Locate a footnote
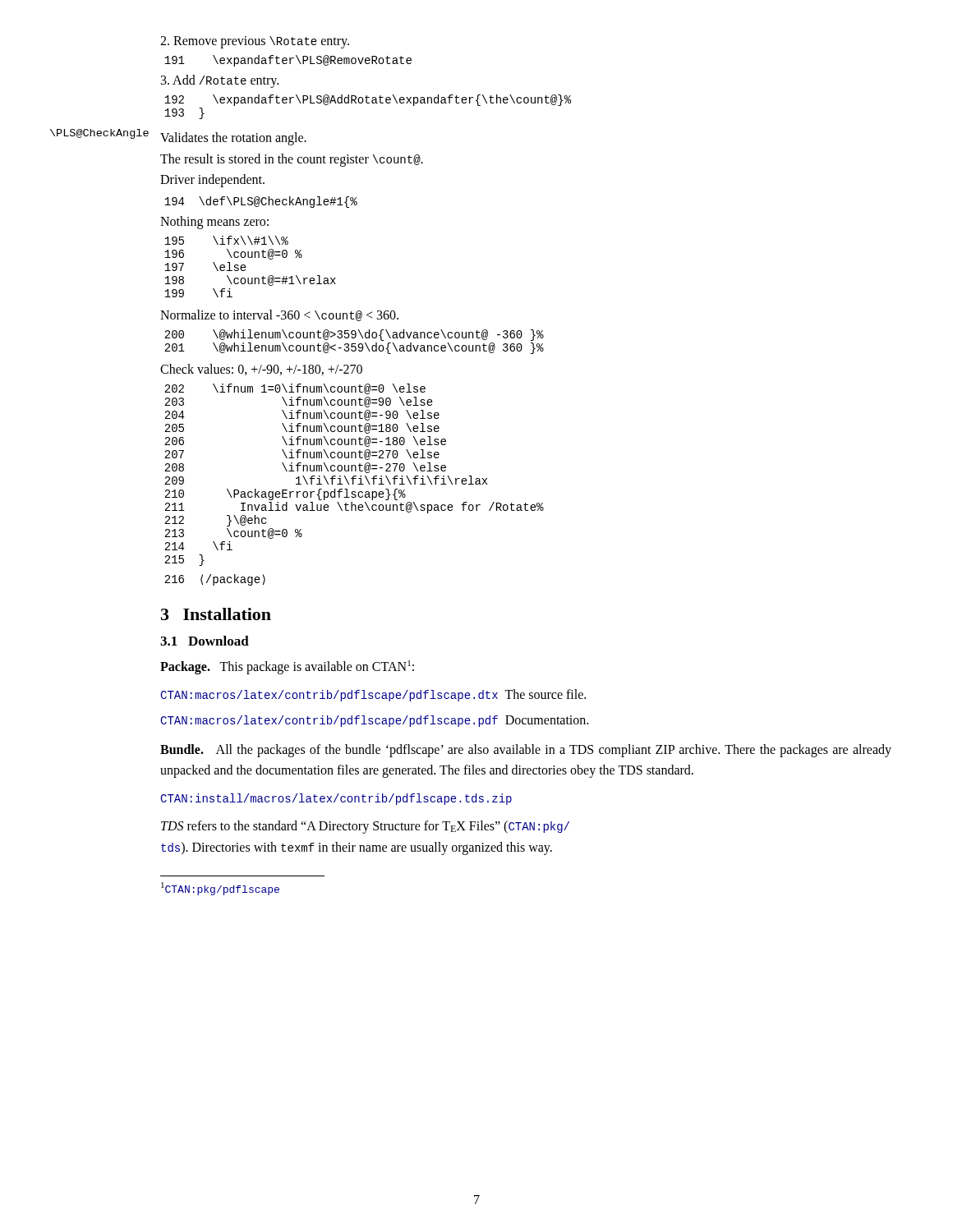The image size is (953, 1232). [220, 888]
